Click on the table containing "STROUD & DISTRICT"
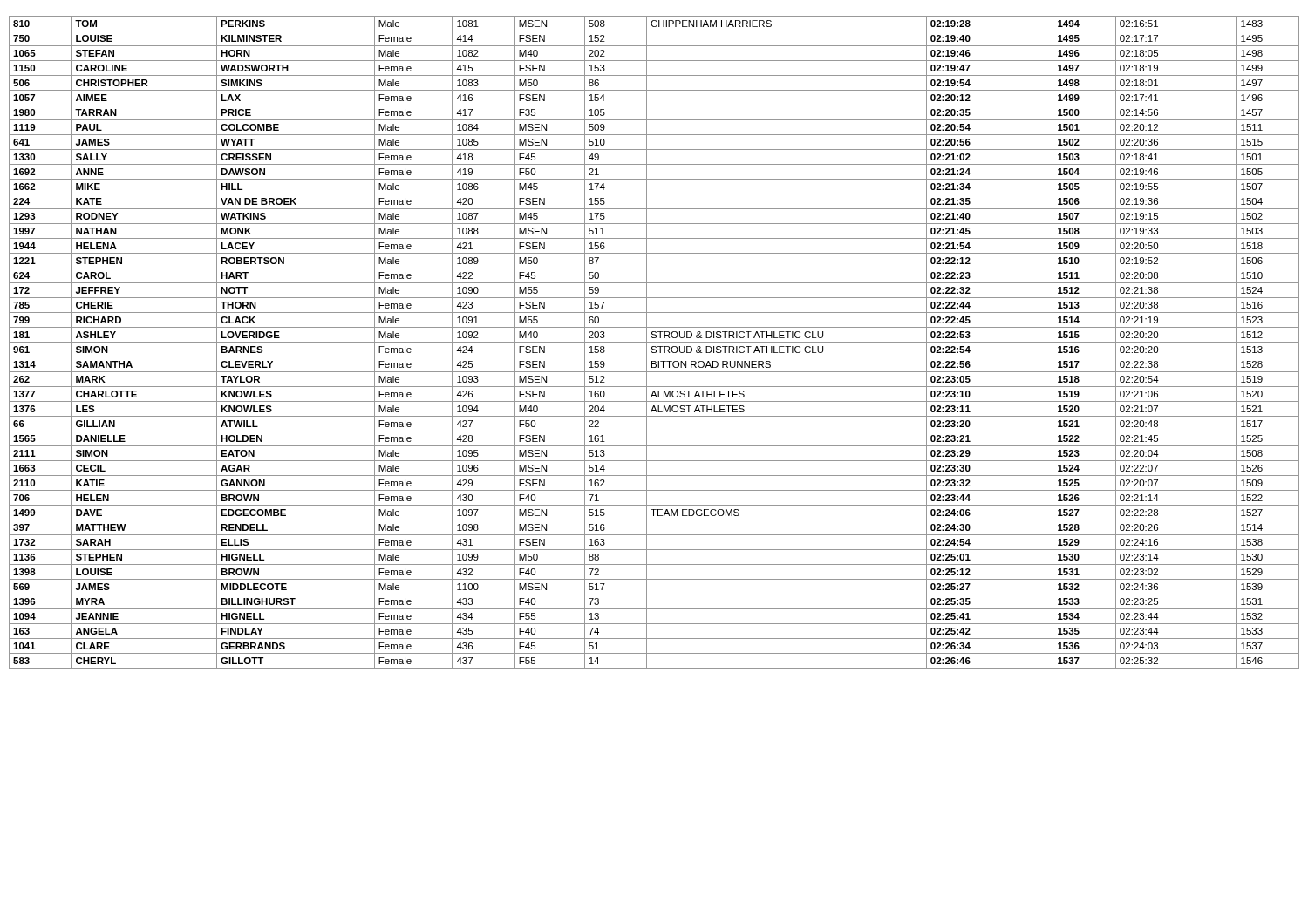Screen dimensions: 924x1308 tap(654, 342)
